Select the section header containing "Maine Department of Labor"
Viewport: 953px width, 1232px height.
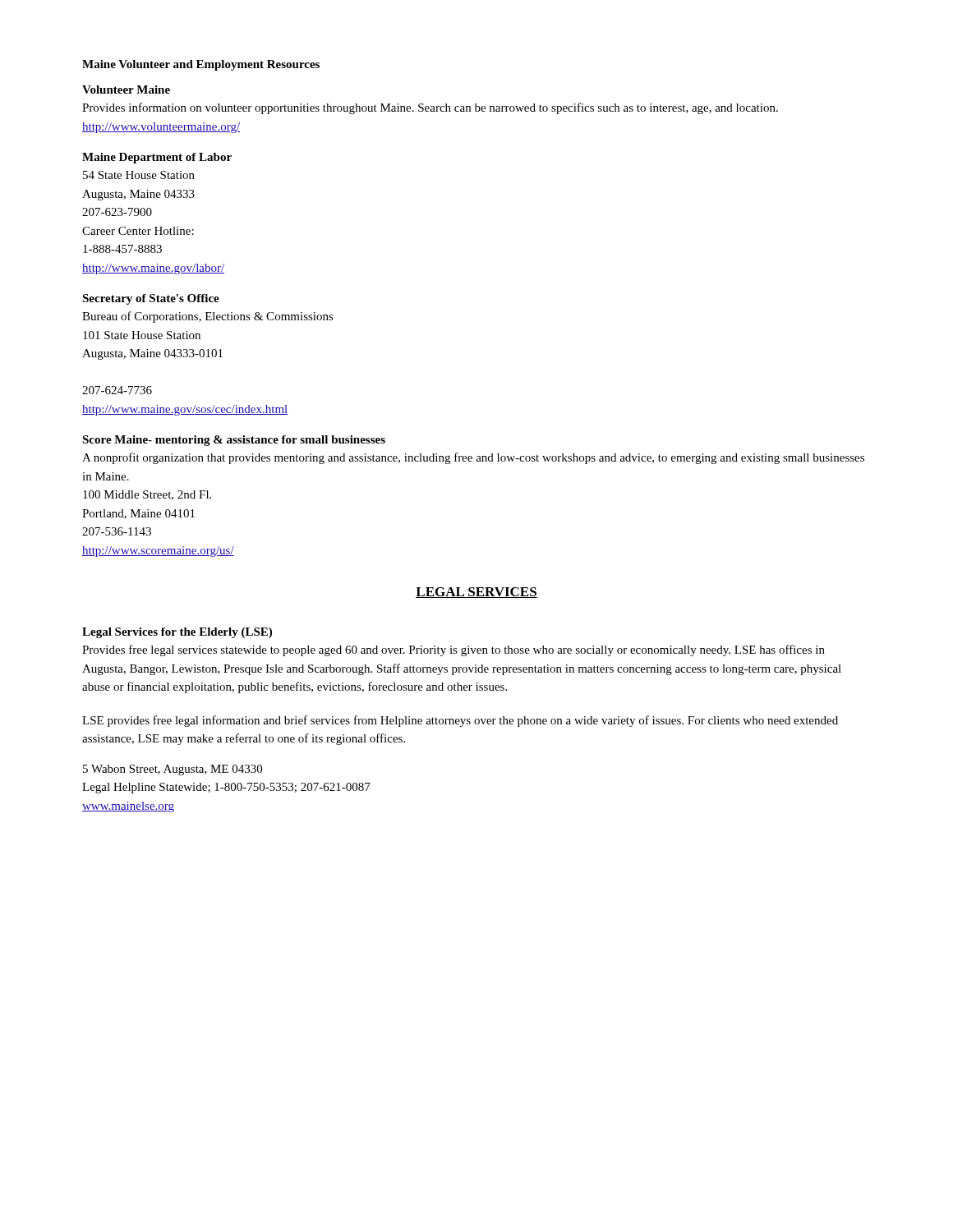click(157, 157)
